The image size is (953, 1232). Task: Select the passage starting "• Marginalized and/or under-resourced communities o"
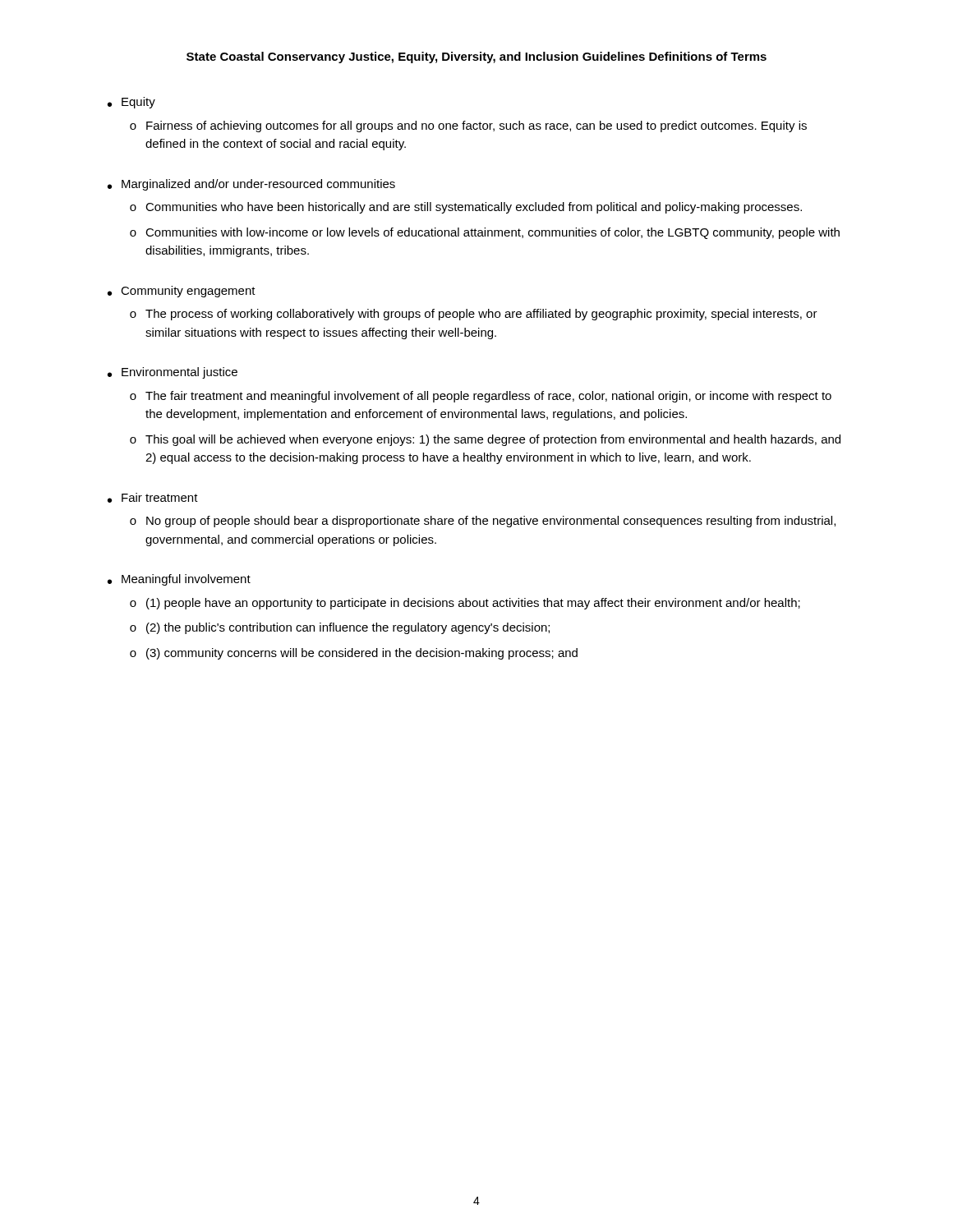[476, 221]
